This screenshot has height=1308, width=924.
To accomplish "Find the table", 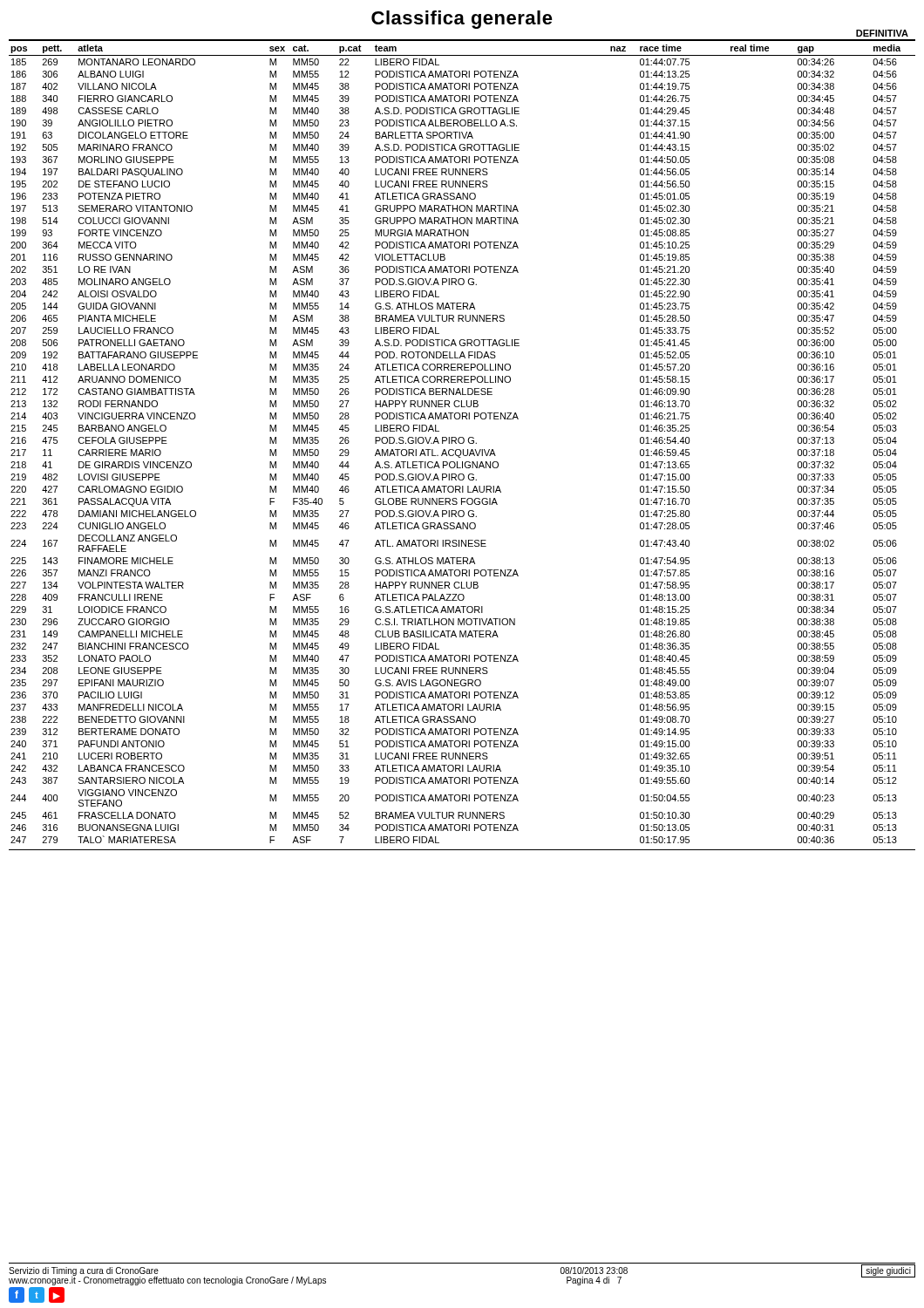I will (462, 443).
